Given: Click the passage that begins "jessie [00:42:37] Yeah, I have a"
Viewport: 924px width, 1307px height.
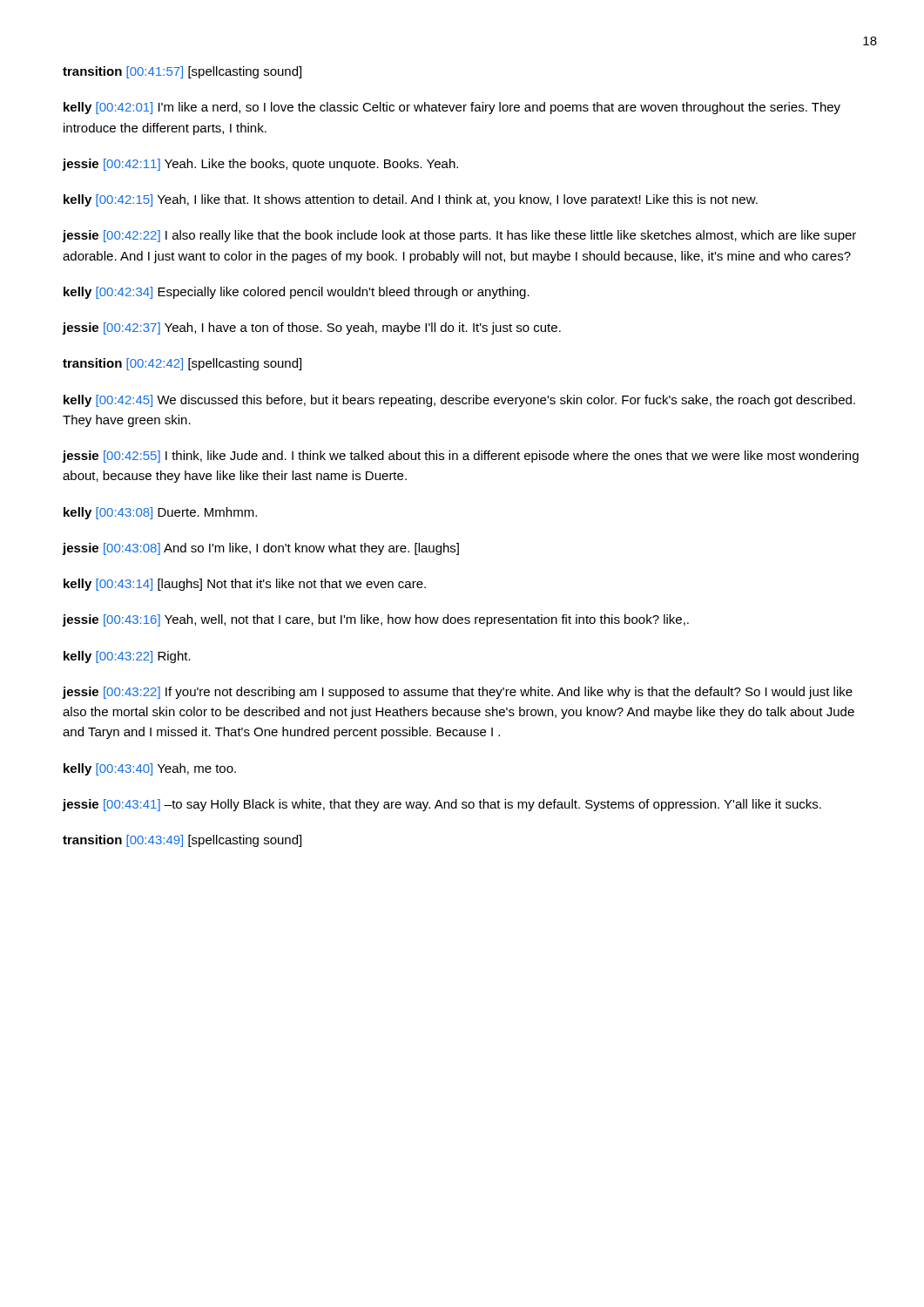Looking at the screenshot, I should [312, 327].
